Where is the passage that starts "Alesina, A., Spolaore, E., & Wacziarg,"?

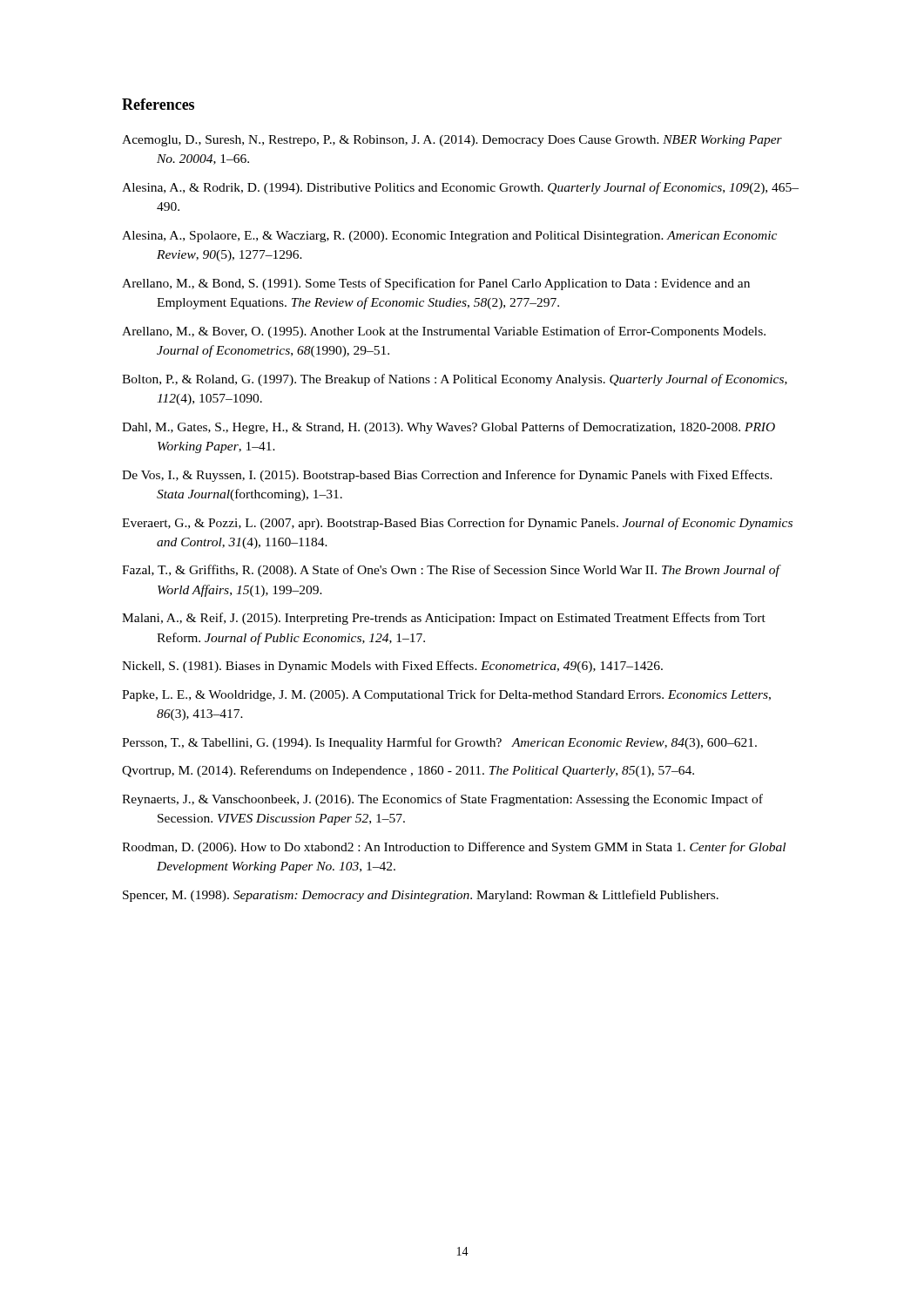pos(450,244)
